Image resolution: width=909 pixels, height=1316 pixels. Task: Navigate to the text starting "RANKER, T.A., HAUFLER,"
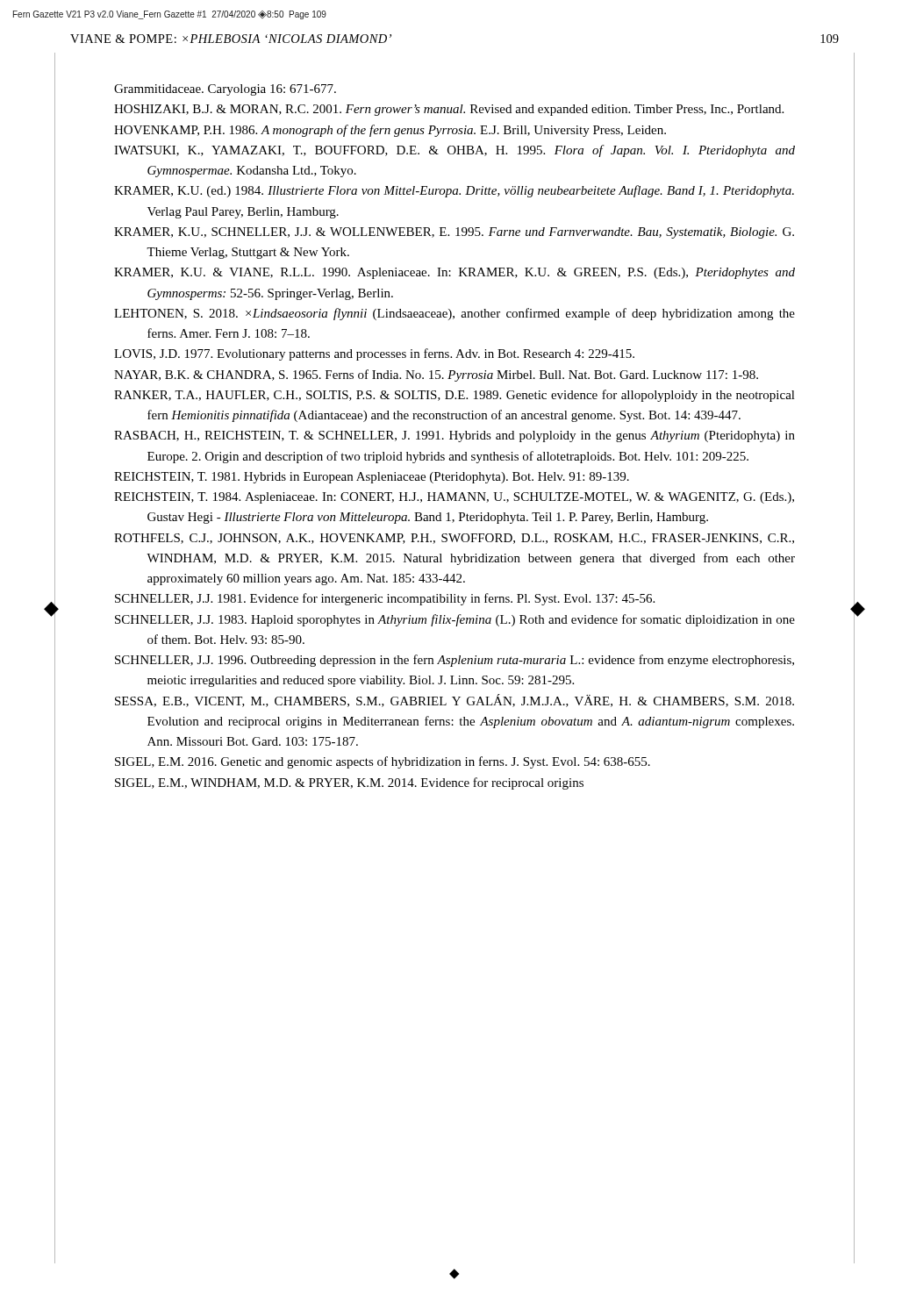click(x=454, y=405)
